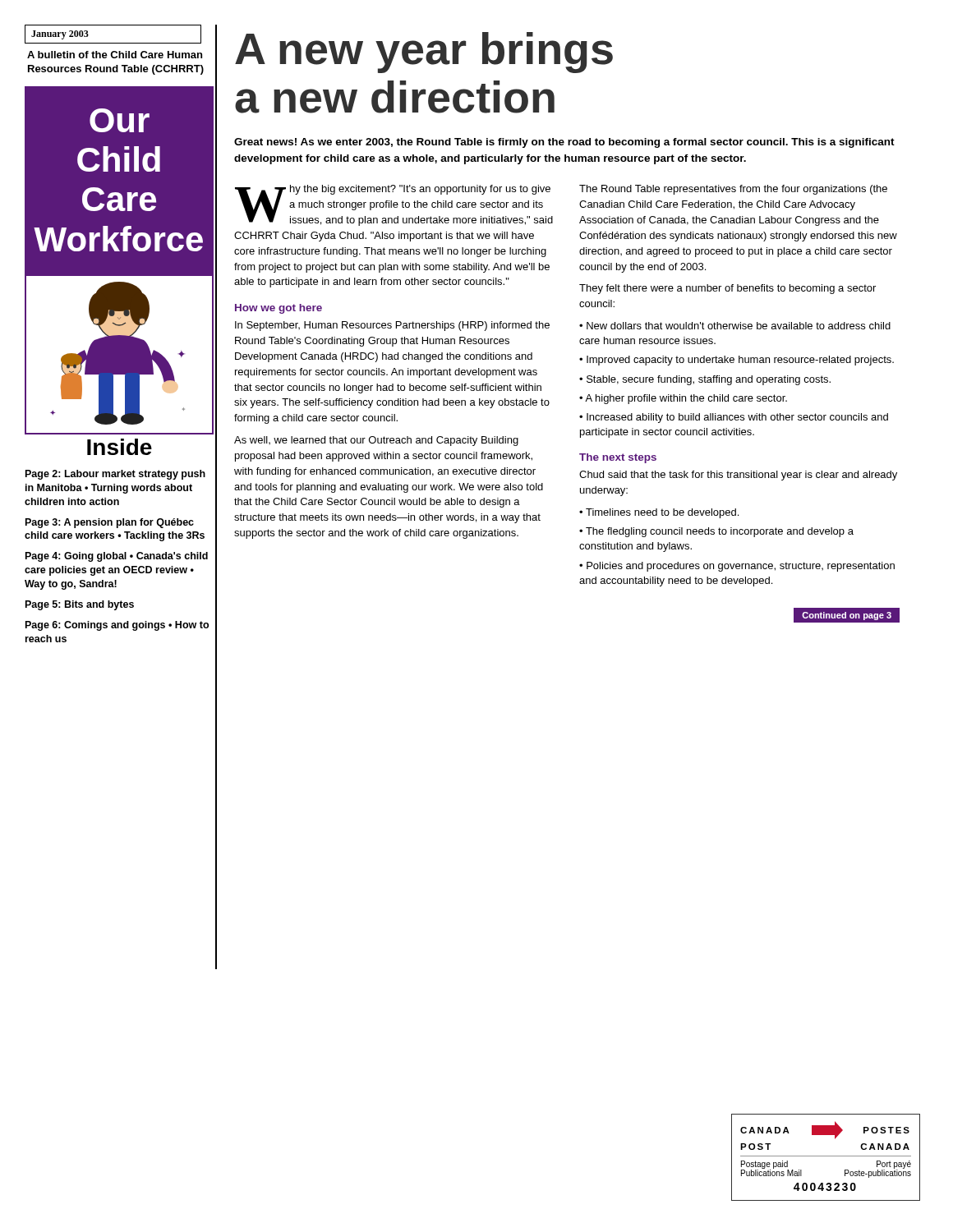Navigate to the block starting "They felt there were"
This screenshot has height=1232, width=953.
click(728, 296)
